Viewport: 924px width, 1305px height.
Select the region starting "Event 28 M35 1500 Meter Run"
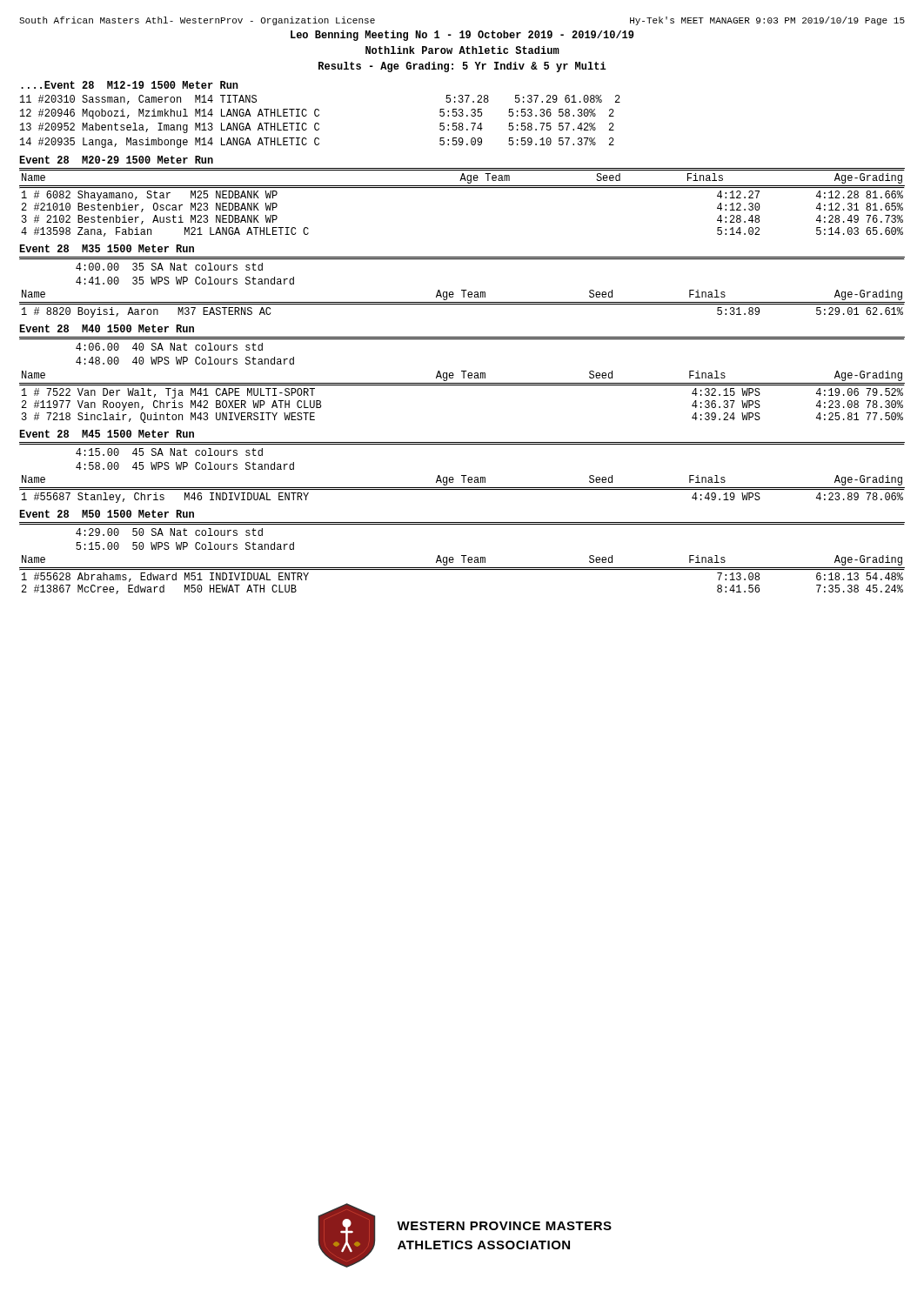pyautogui.click(x=107, y=249)
